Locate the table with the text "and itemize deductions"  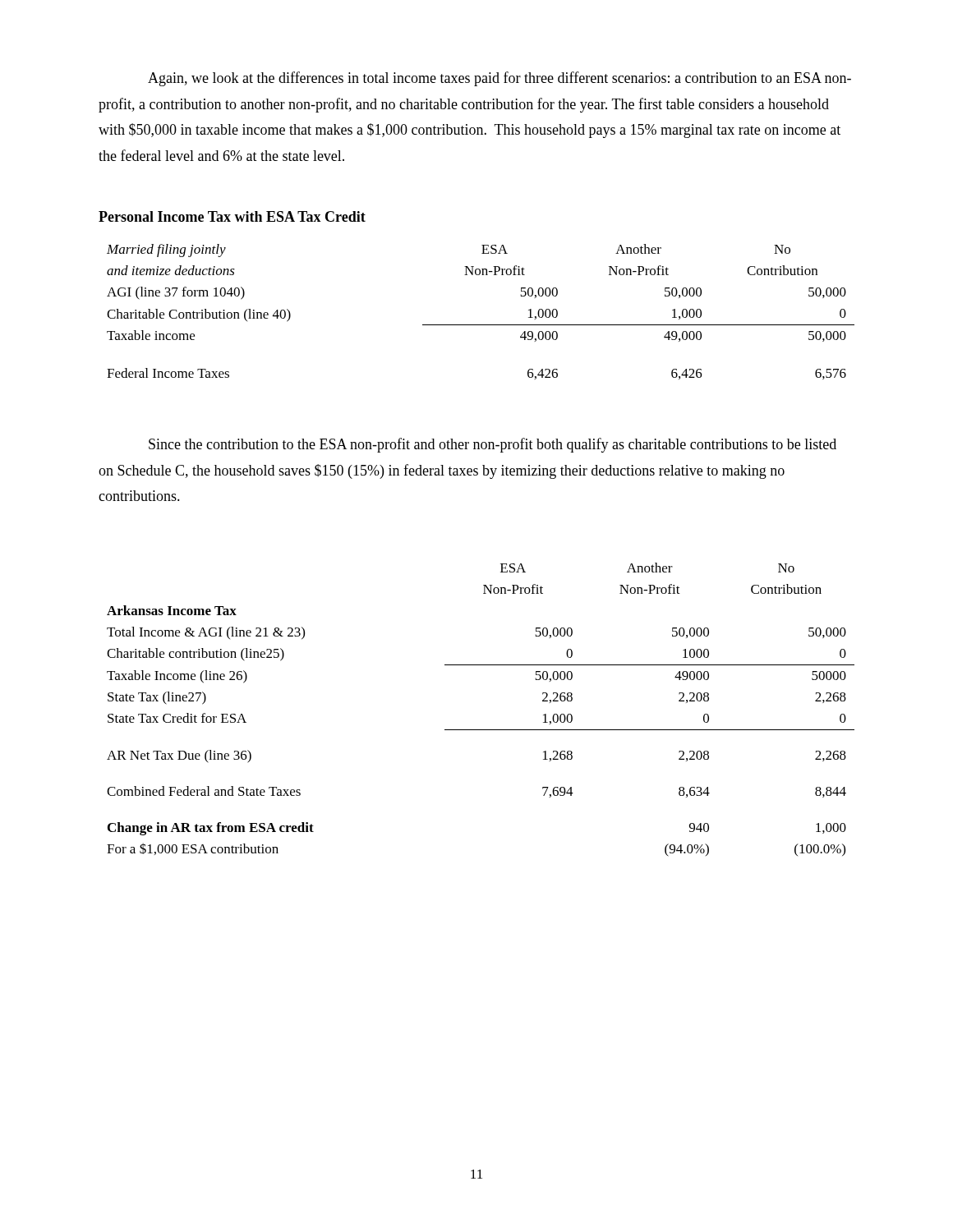tap(476, 312)
